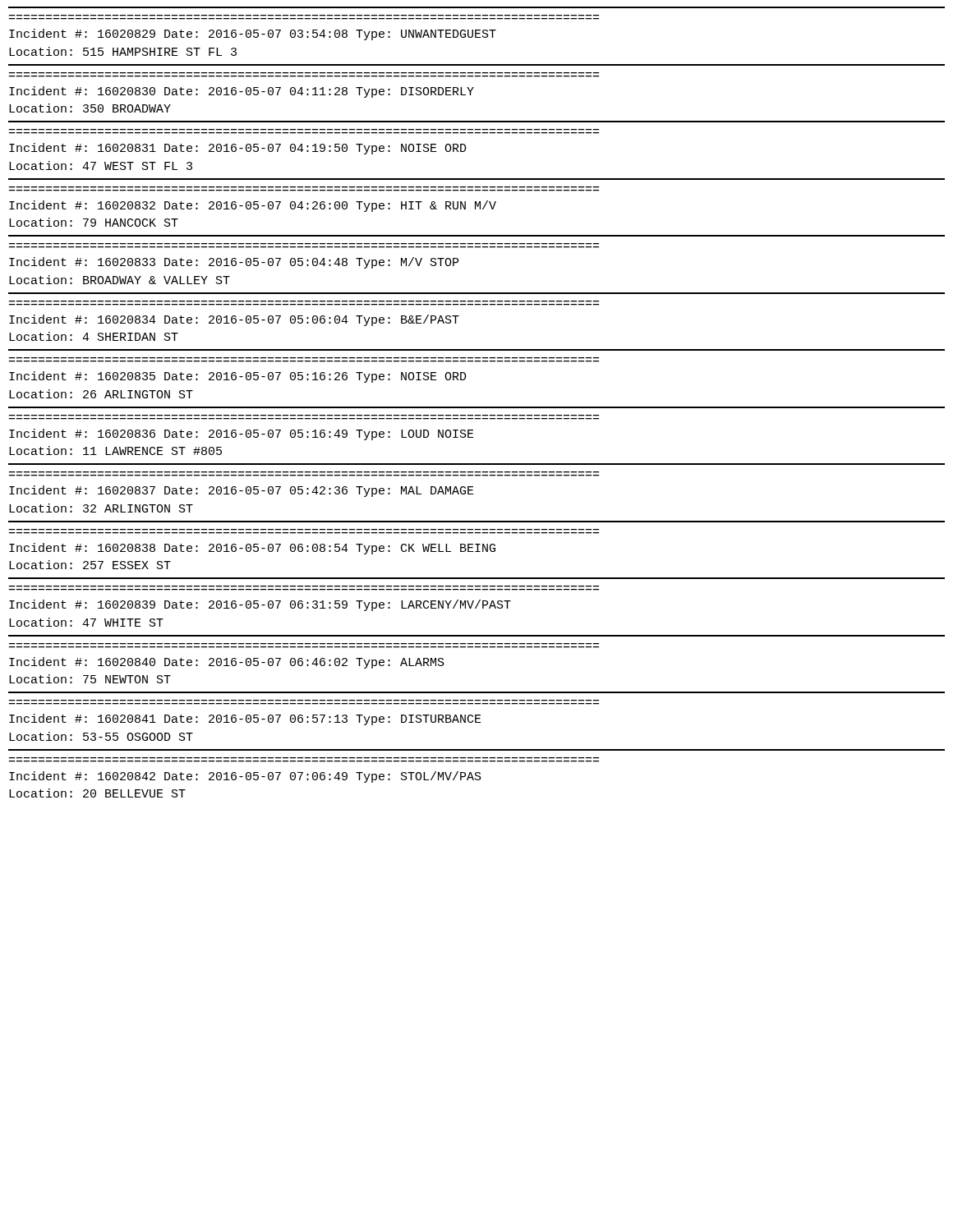Screen dimensions: 1232x953
Task: Find the block on this page that starts "================================================================================ Incident #: 16020834 Date: 2016-05-07 05:06:04 Type:"
Action: click(234, 320)
